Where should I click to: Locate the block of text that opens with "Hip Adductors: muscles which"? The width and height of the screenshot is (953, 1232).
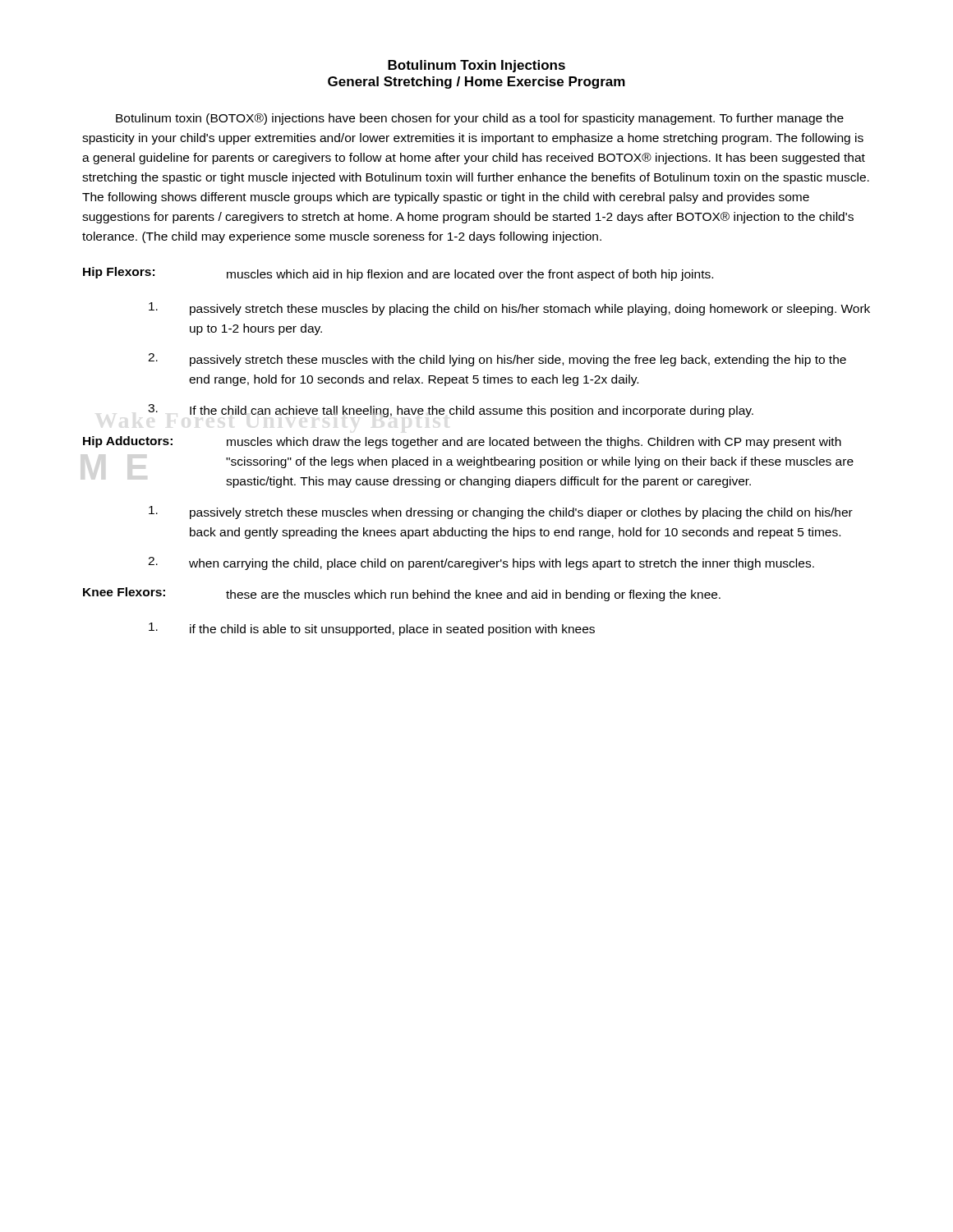pyautogui.click(x=476, y=462)
